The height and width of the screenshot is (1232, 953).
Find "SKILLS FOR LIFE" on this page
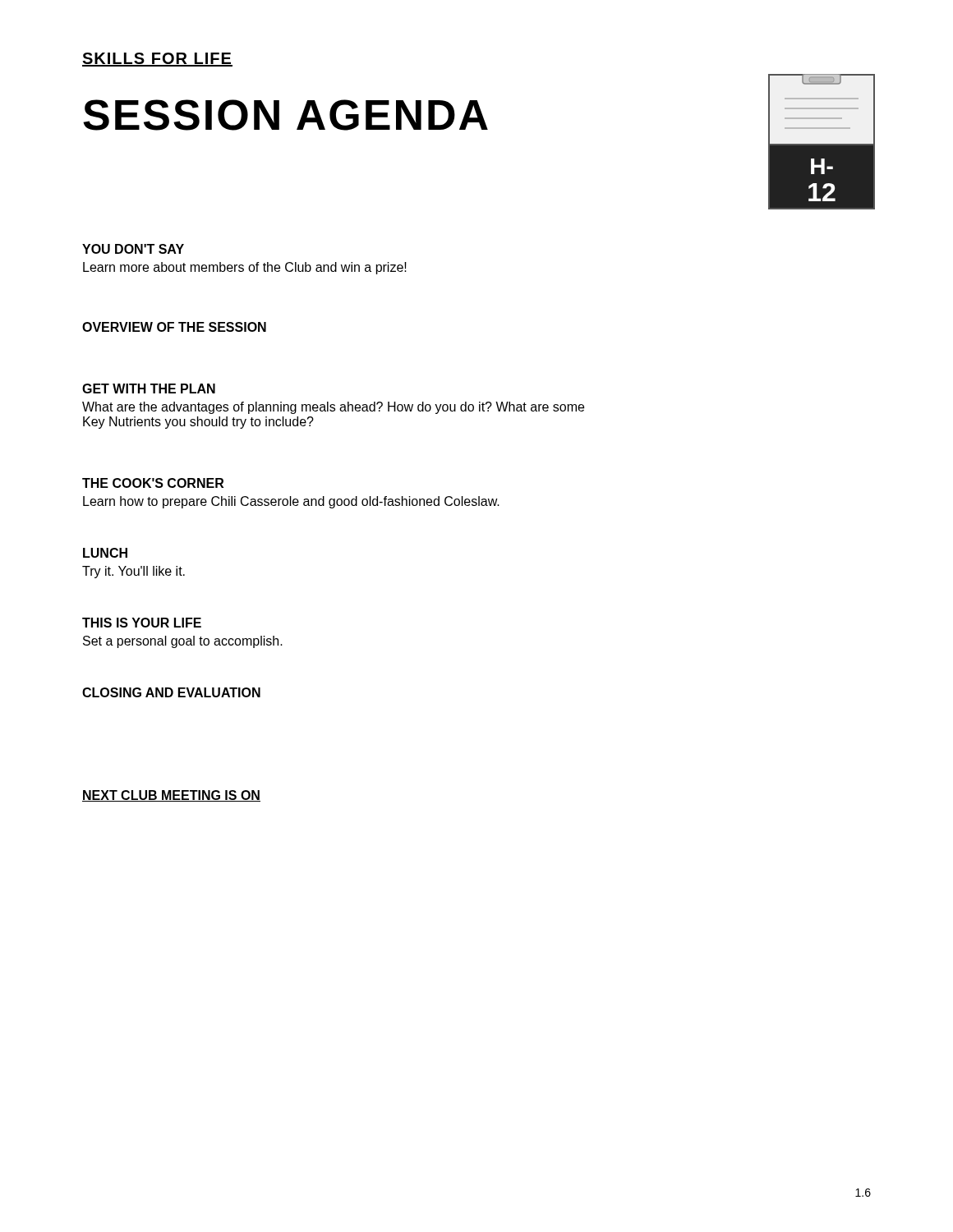[157, 58]
